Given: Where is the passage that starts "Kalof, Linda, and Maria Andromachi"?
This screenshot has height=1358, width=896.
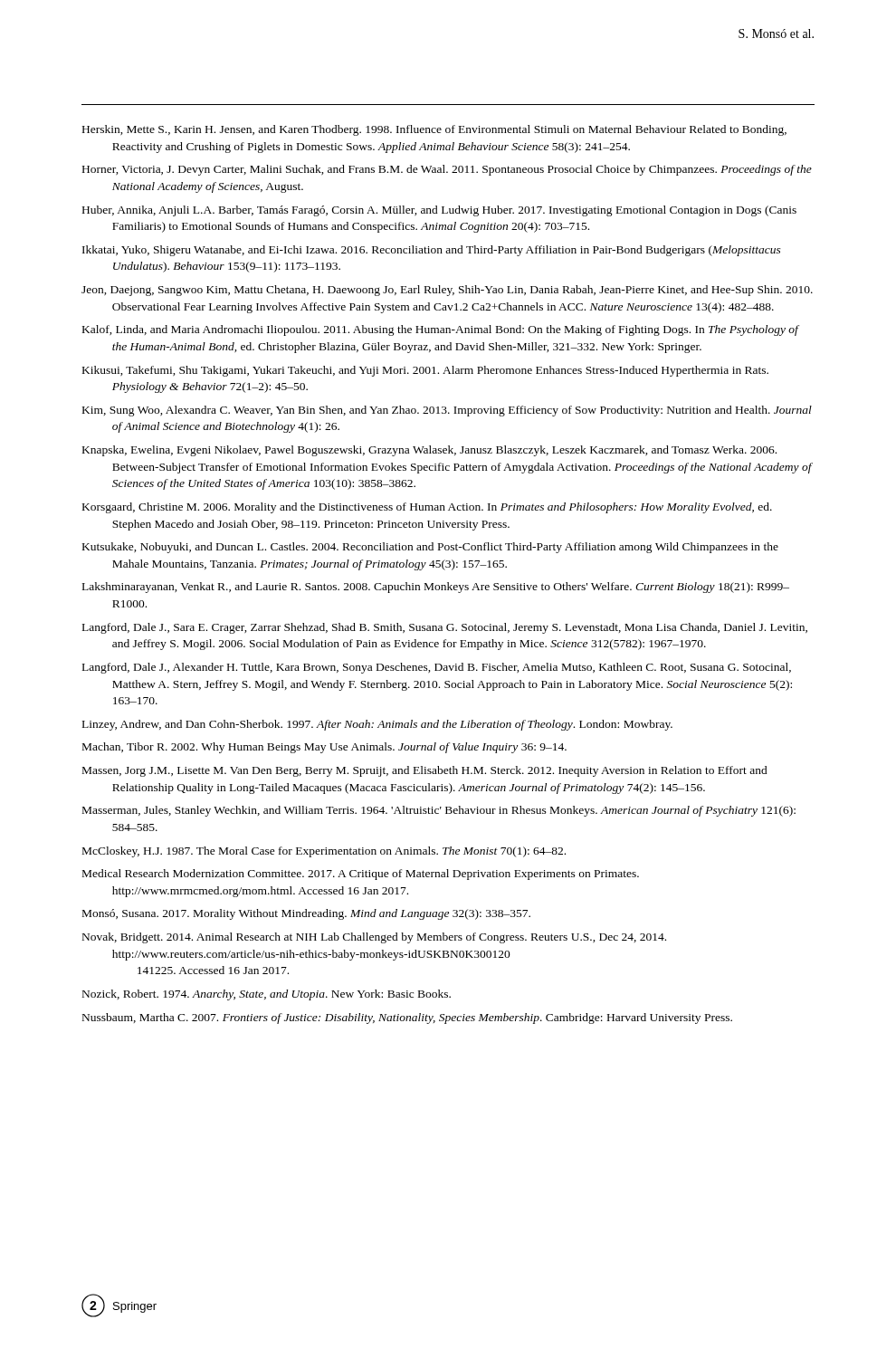Looking at the screenshot, I should pyautogui.click(x=440, y=338).
